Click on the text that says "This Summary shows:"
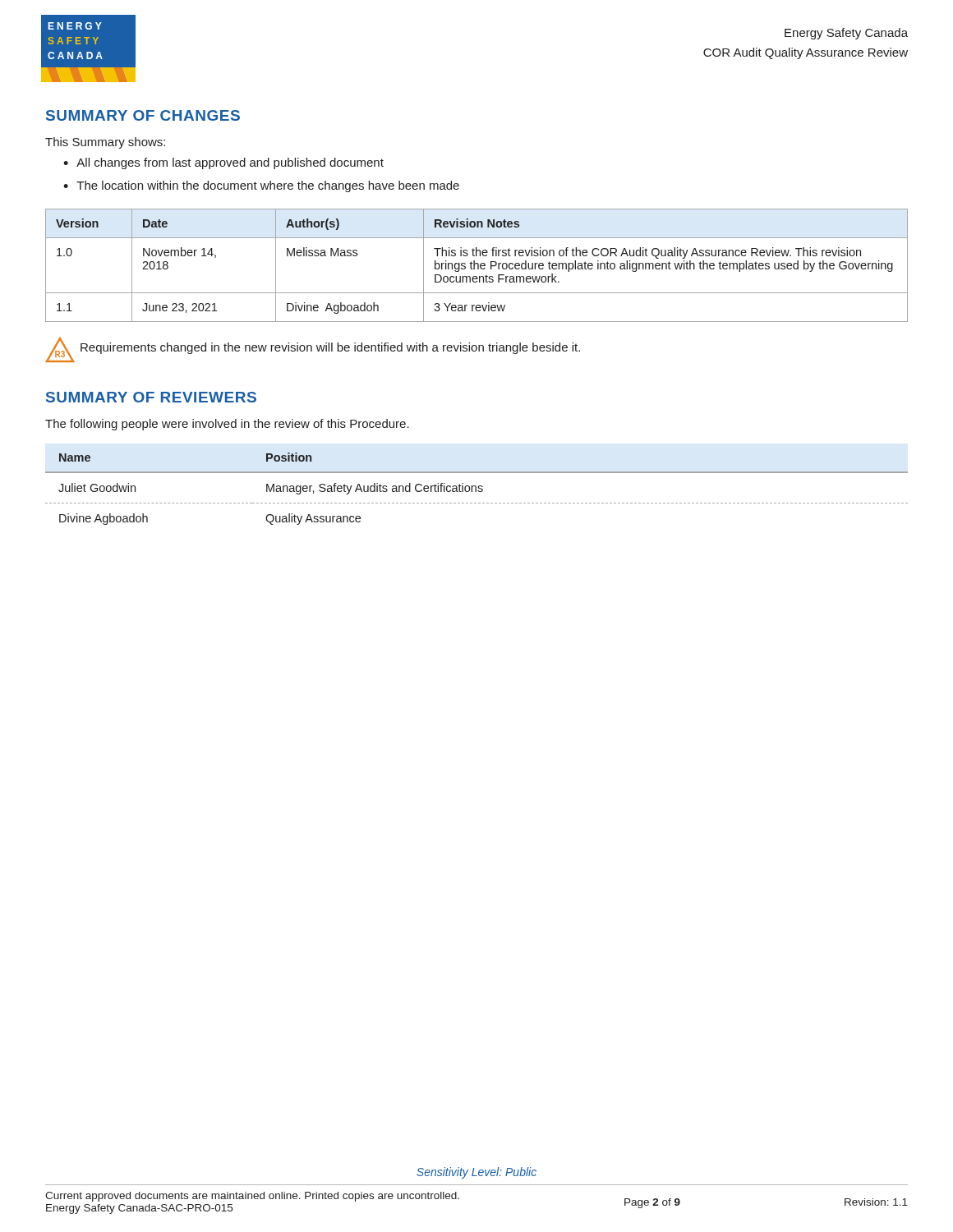This screenshot has height=1232, width=953. tap(106, 142)
